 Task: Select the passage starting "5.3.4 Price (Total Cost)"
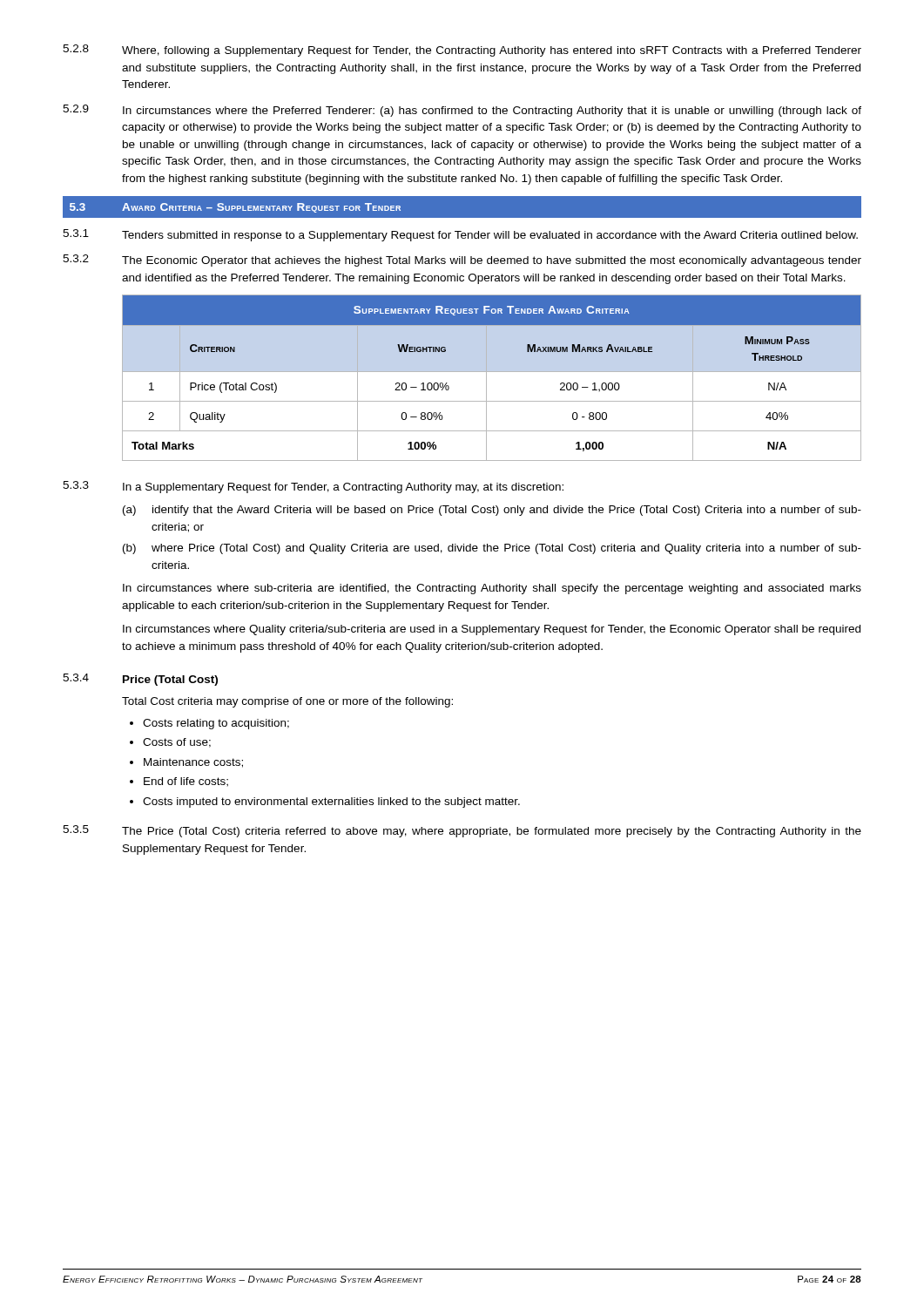pyautogui.click(x=140, y=680)
